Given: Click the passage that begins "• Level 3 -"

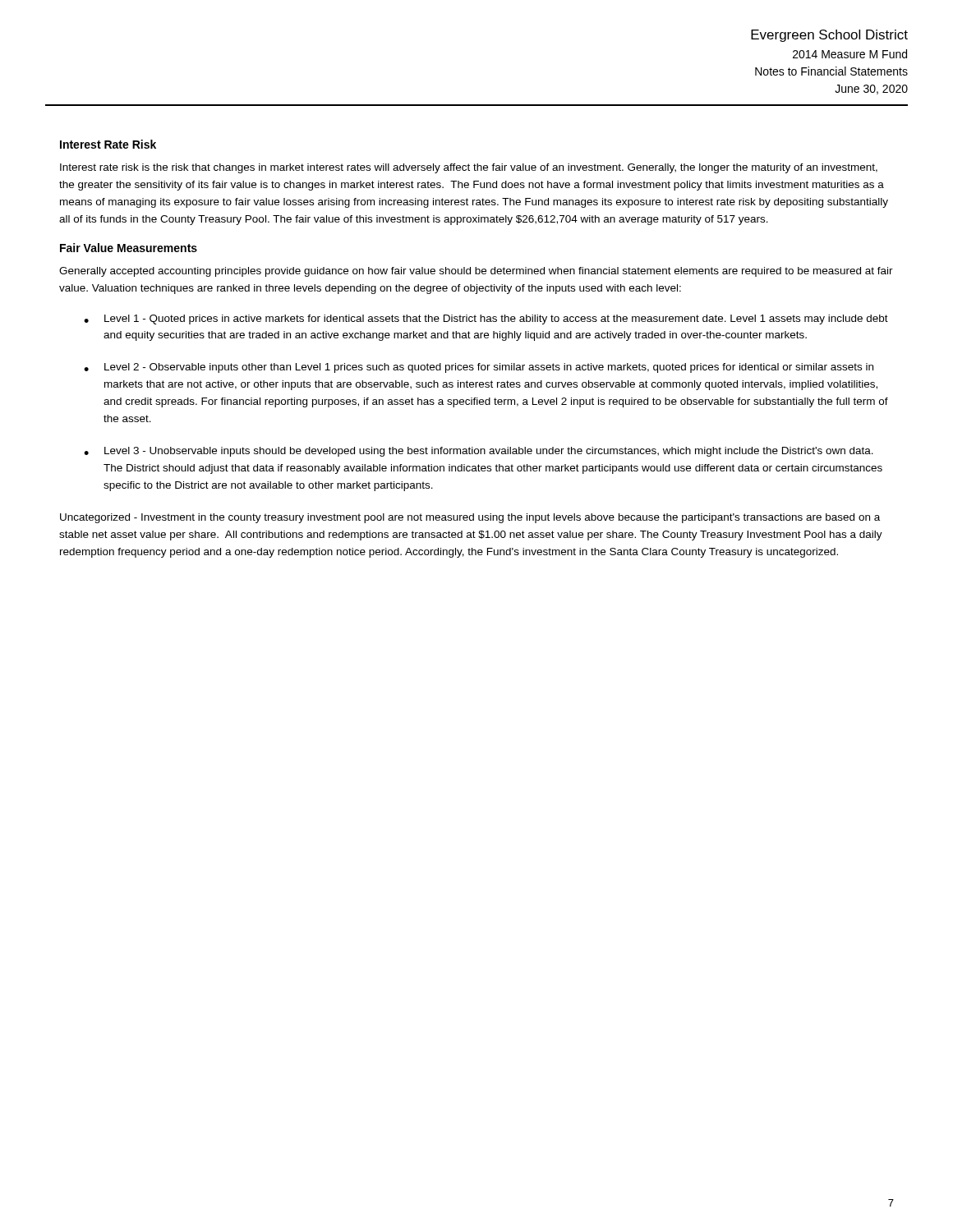Looking at the screenshot, I should pyautogui.click(x=489, y=469).
